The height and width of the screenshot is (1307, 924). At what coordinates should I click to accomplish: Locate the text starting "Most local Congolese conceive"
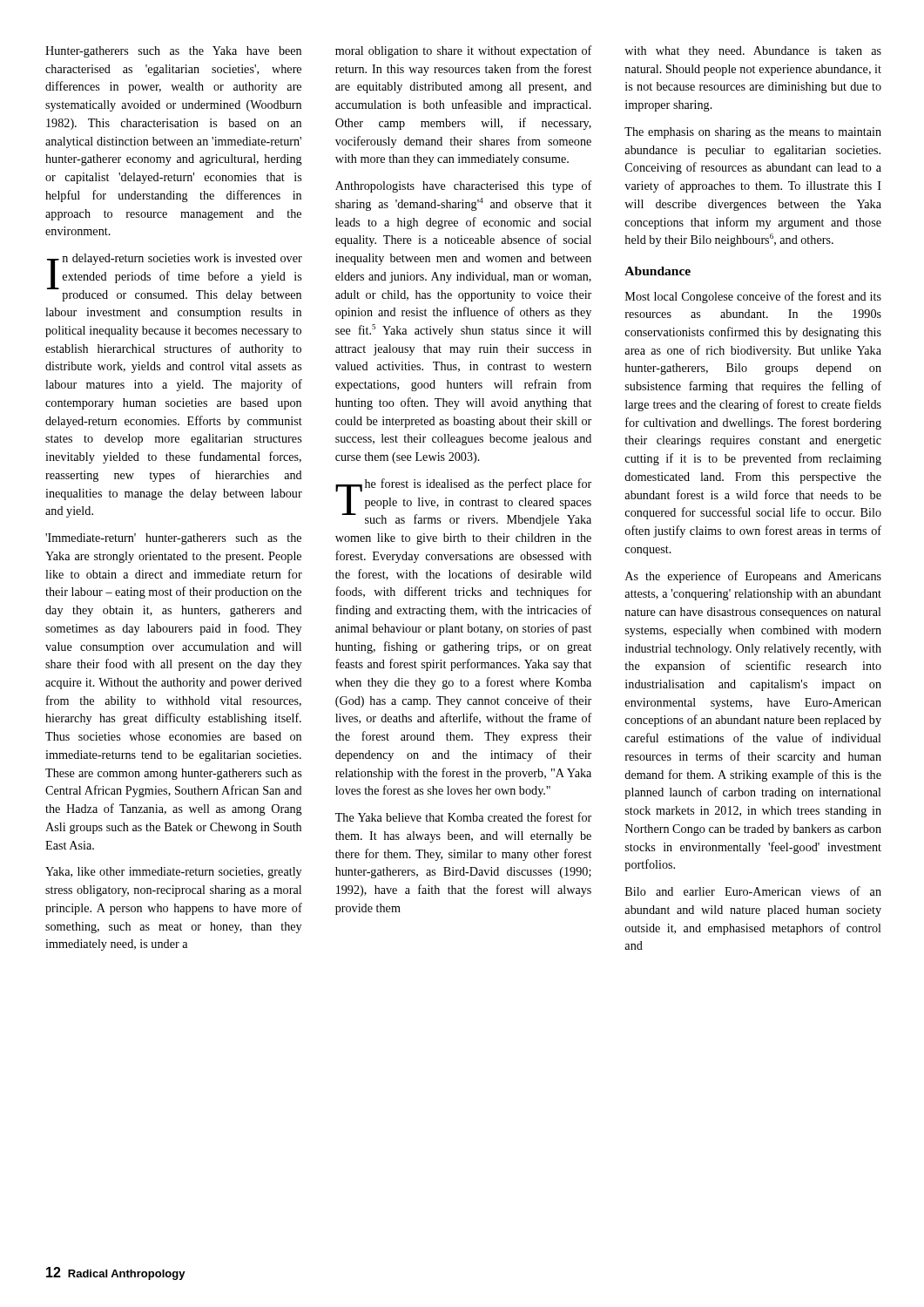tap(753, 423)
